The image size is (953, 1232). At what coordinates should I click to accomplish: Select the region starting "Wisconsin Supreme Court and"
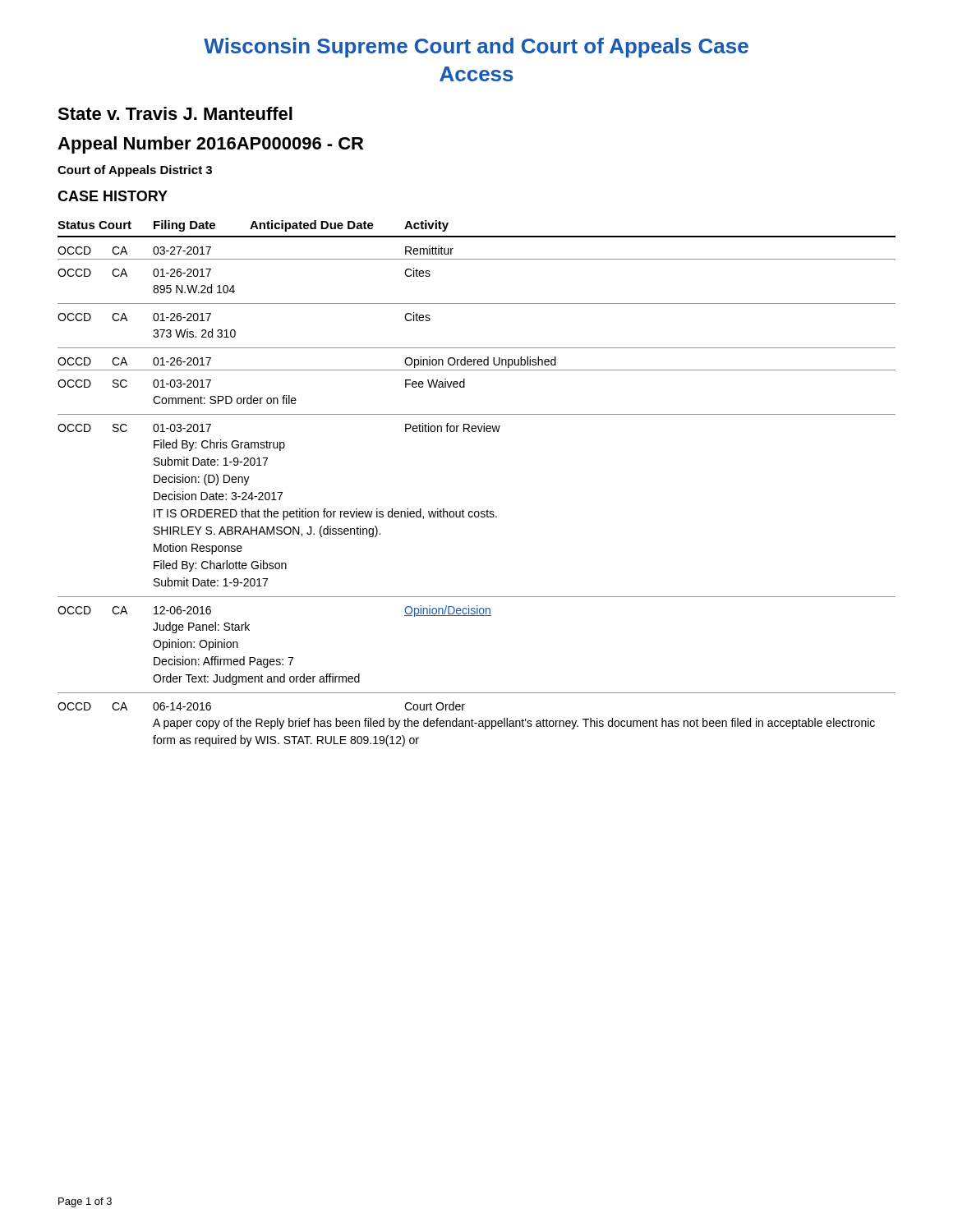[x=476, y=61]
